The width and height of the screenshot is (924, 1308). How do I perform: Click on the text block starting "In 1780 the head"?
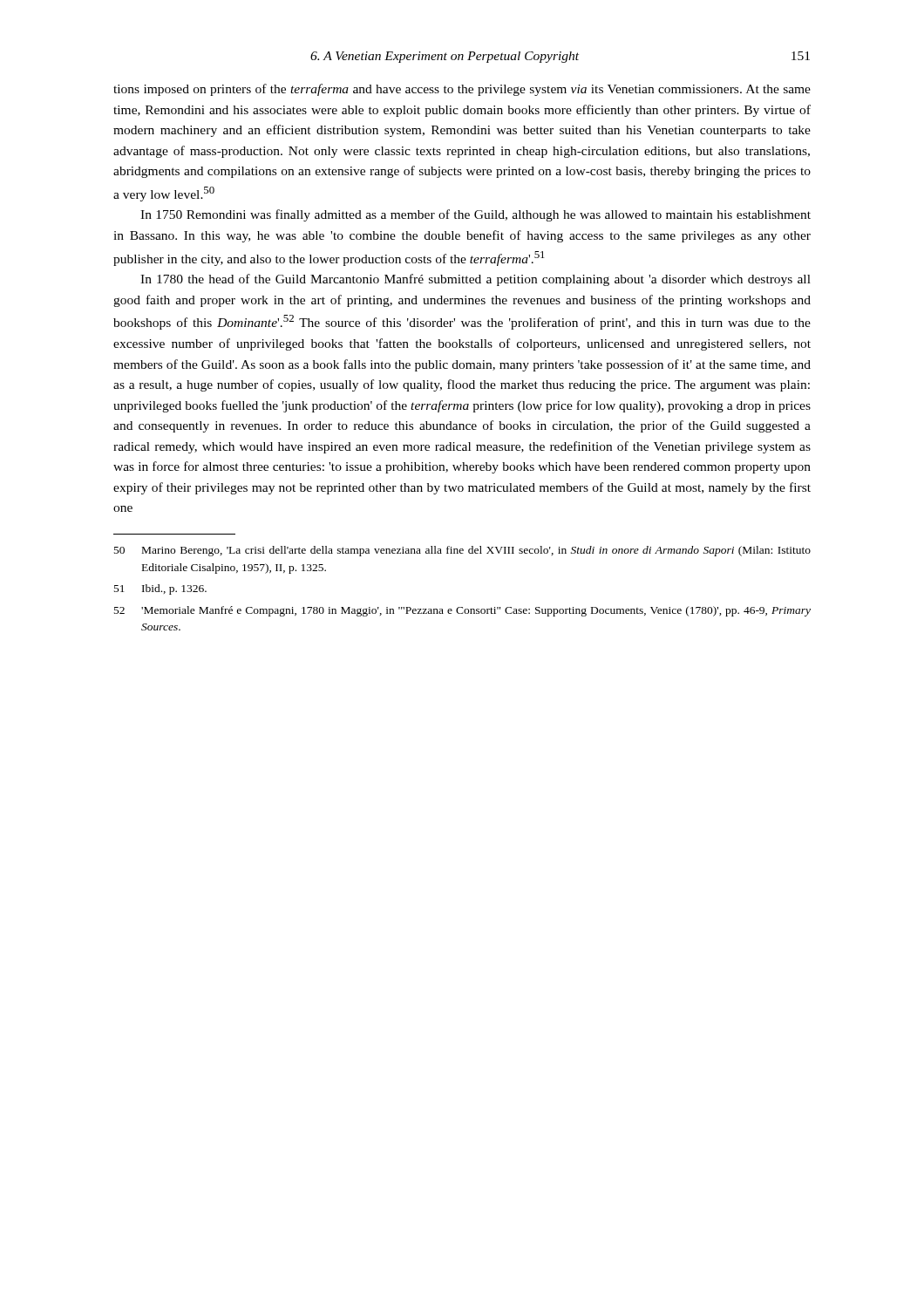(462, 393)
